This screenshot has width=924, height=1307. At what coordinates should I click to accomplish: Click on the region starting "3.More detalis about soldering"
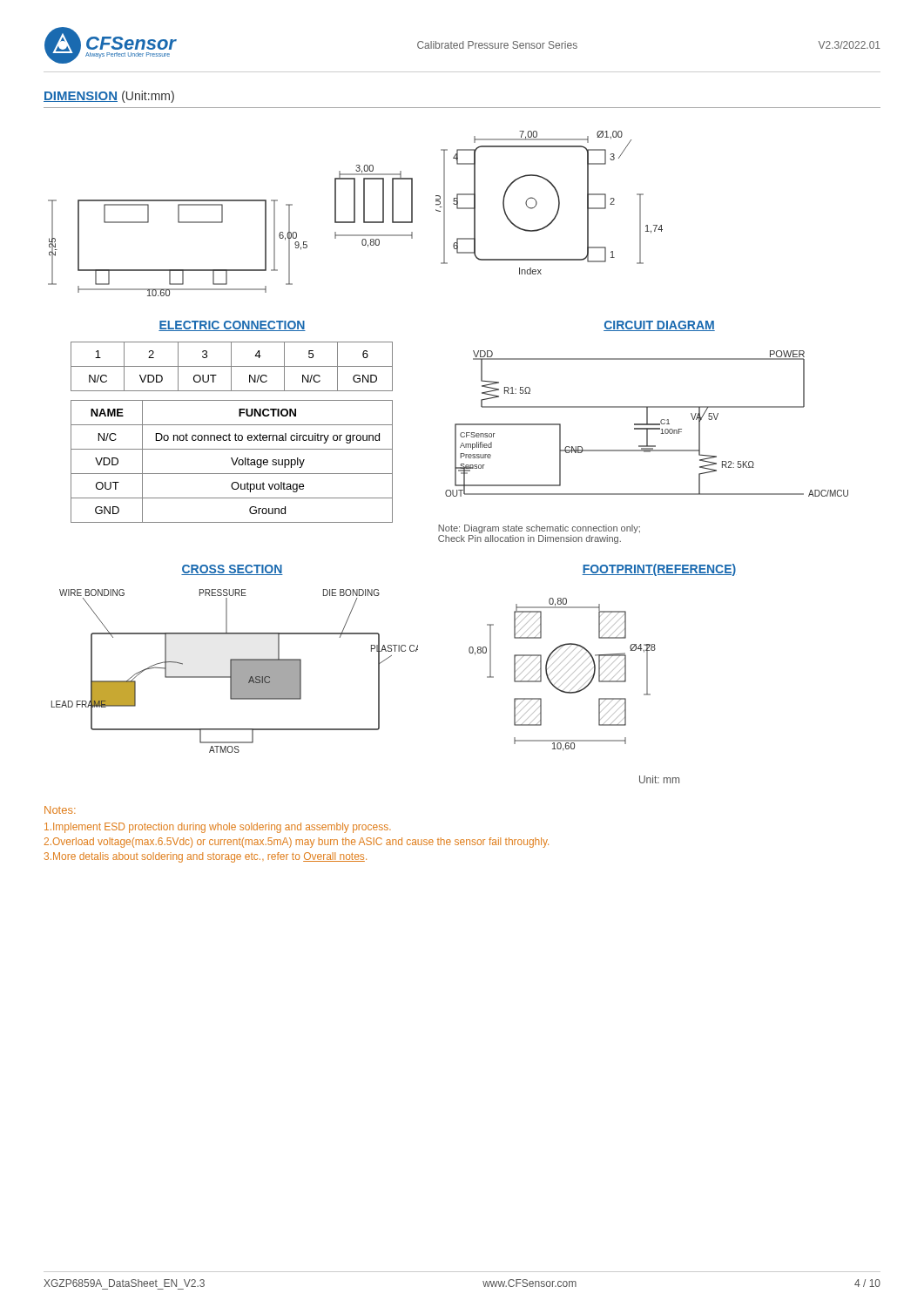coord(206,857)
